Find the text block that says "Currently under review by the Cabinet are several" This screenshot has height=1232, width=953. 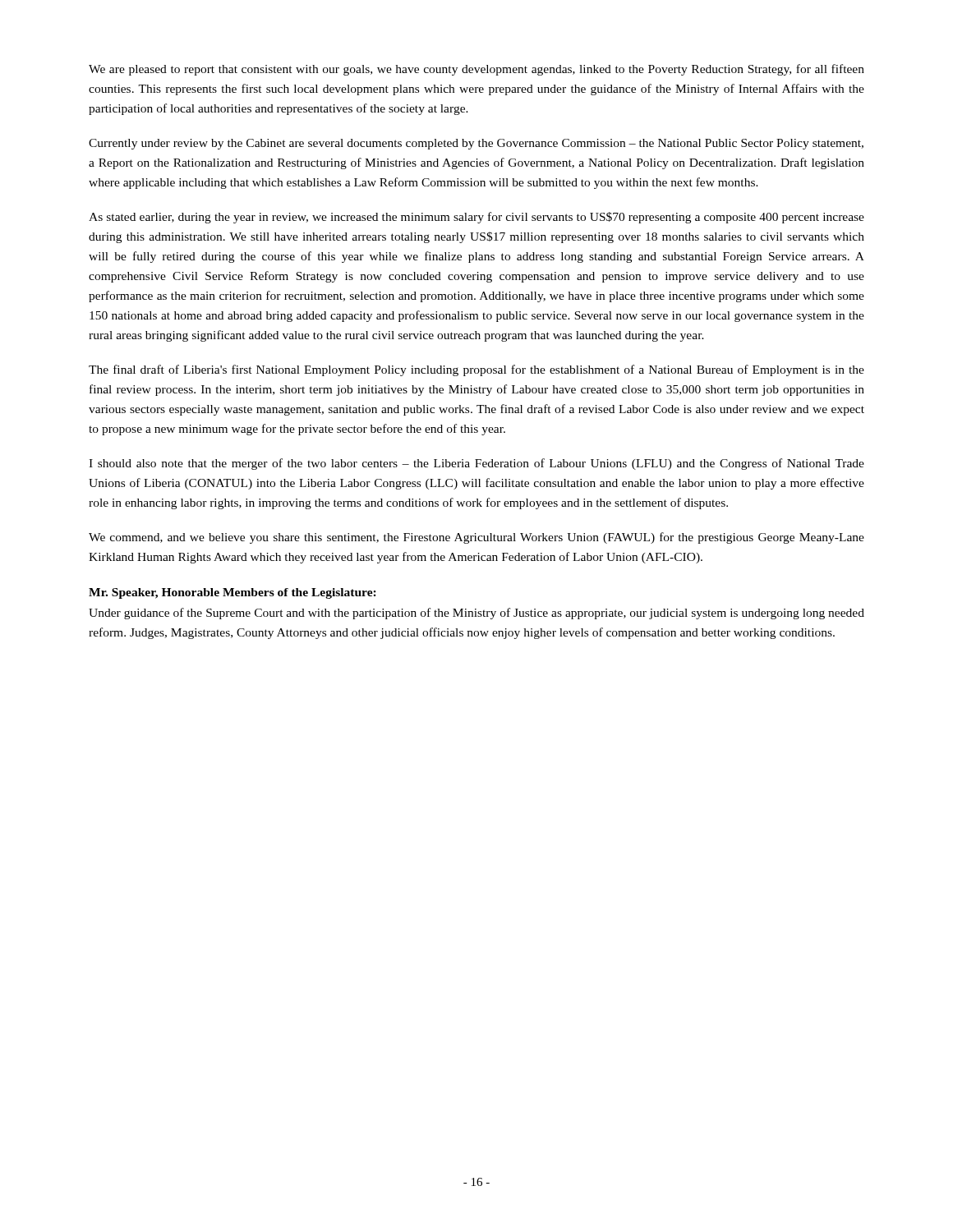476,162
